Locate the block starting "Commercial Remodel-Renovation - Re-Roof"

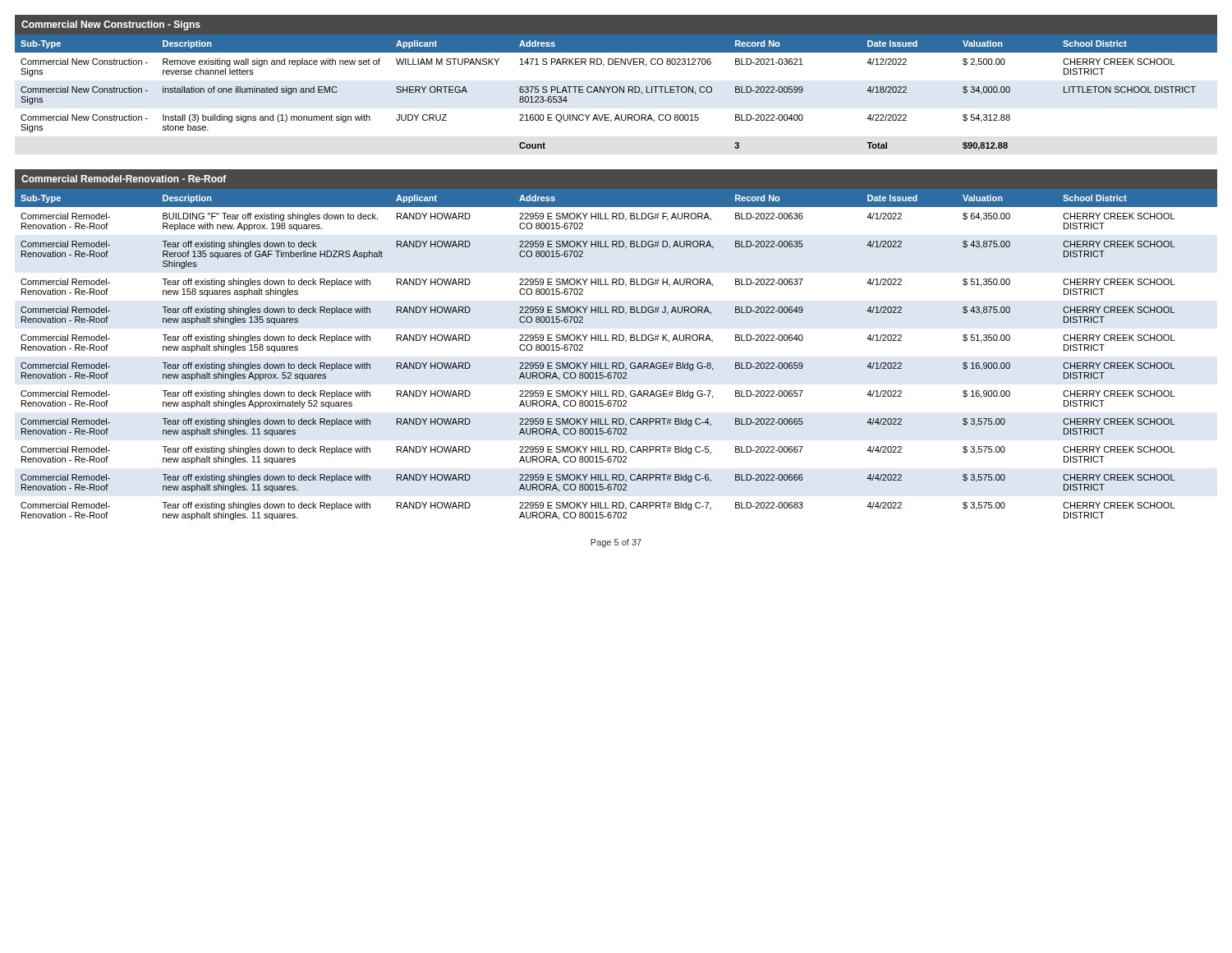pos(124,179)
